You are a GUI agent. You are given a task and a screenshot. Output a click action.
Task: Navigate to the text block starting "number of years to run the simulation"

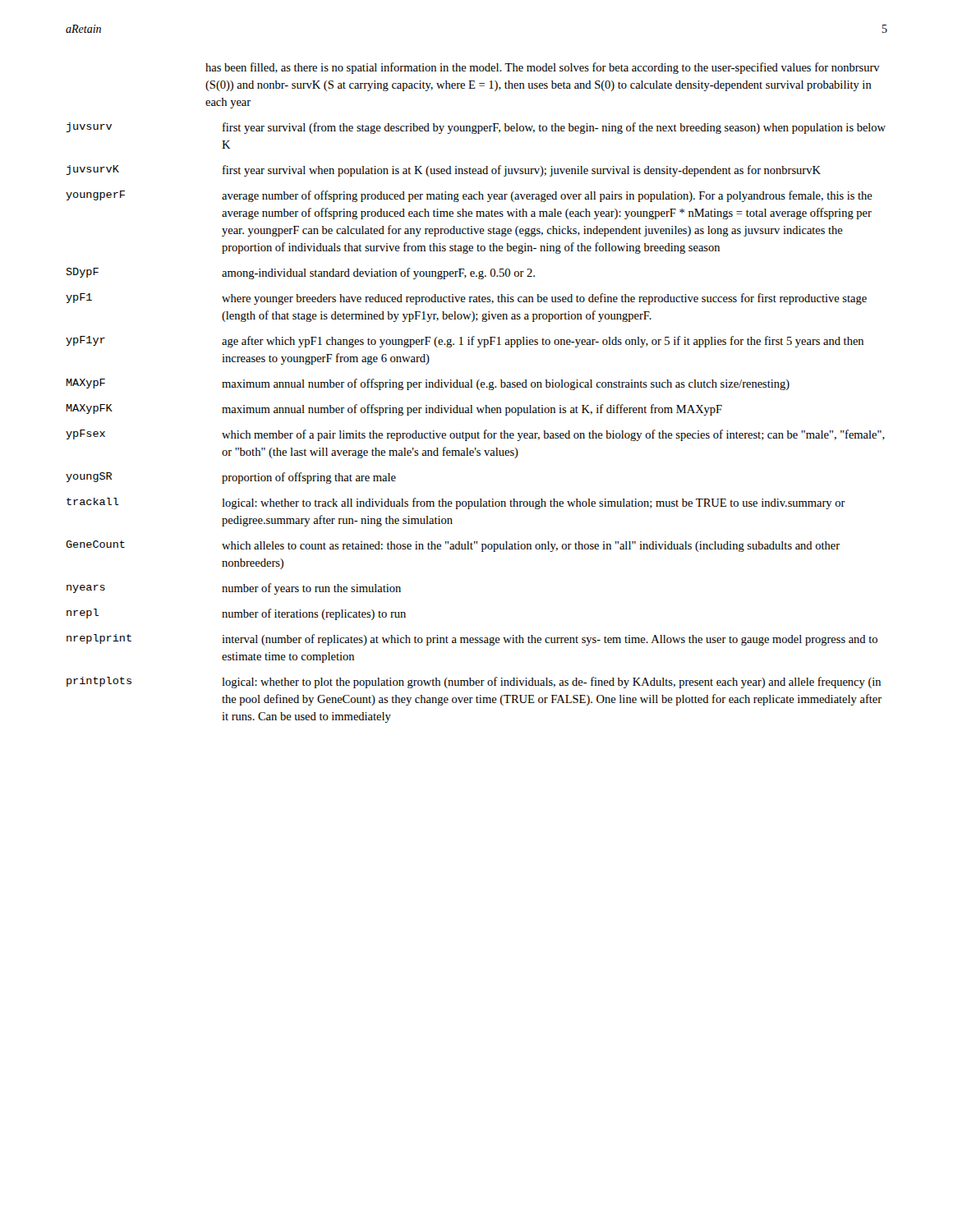(311, 588)
